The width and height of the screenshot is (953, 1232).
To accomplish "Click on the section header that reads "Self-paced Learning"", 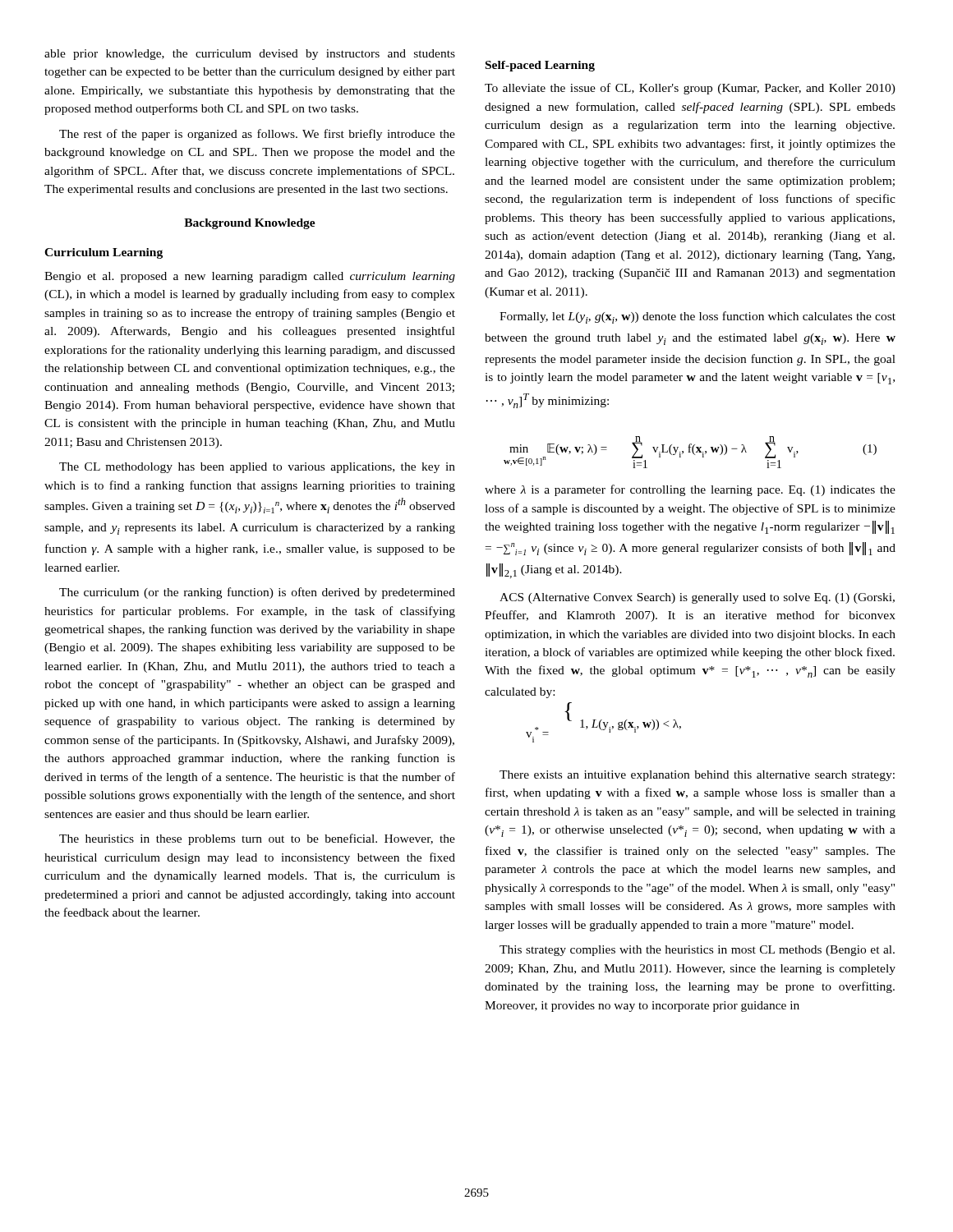I will click(x=540, y=66).
